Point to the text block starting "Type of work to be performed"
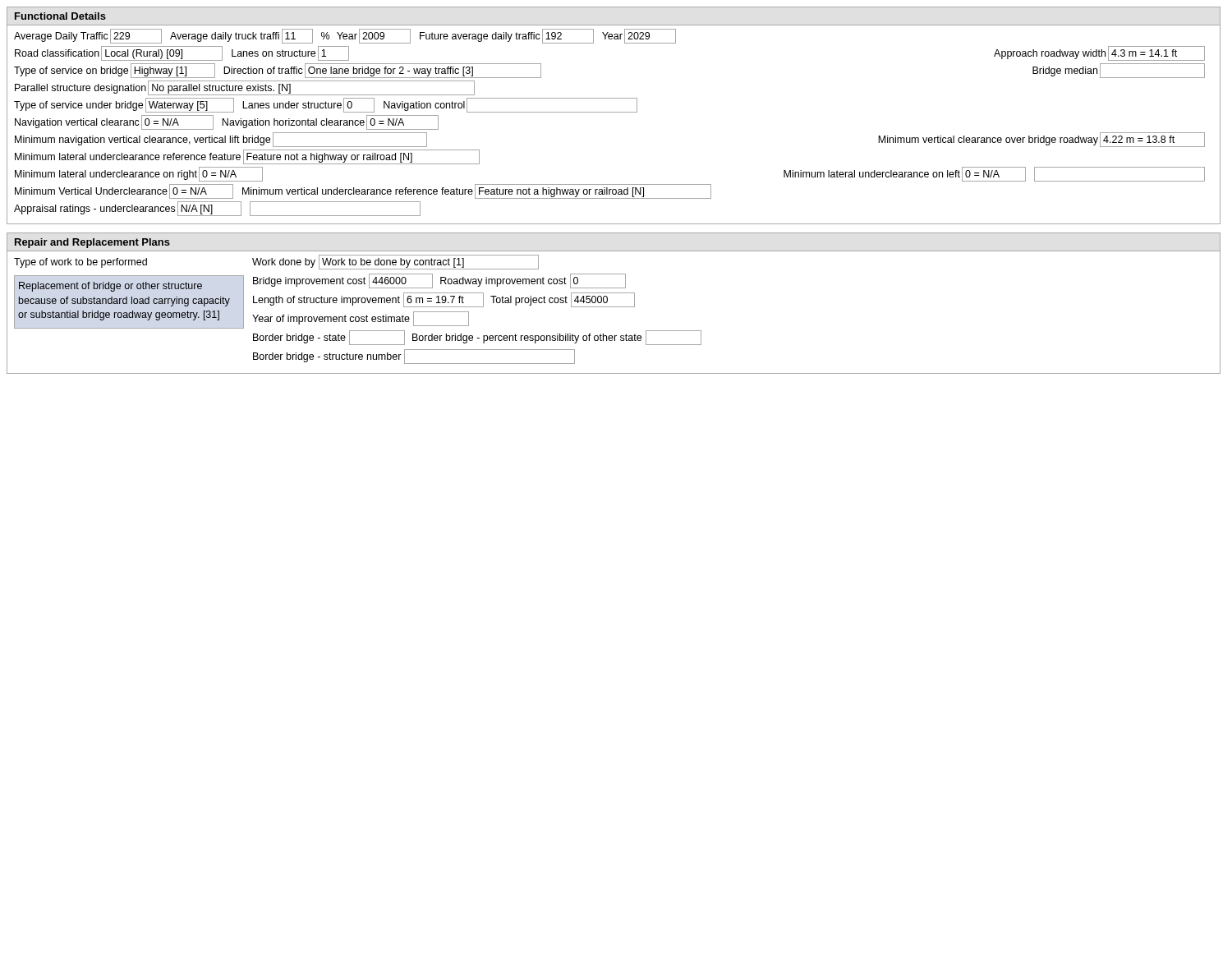The width and height of the screenshot is (1232, 953). coord(81,262)
